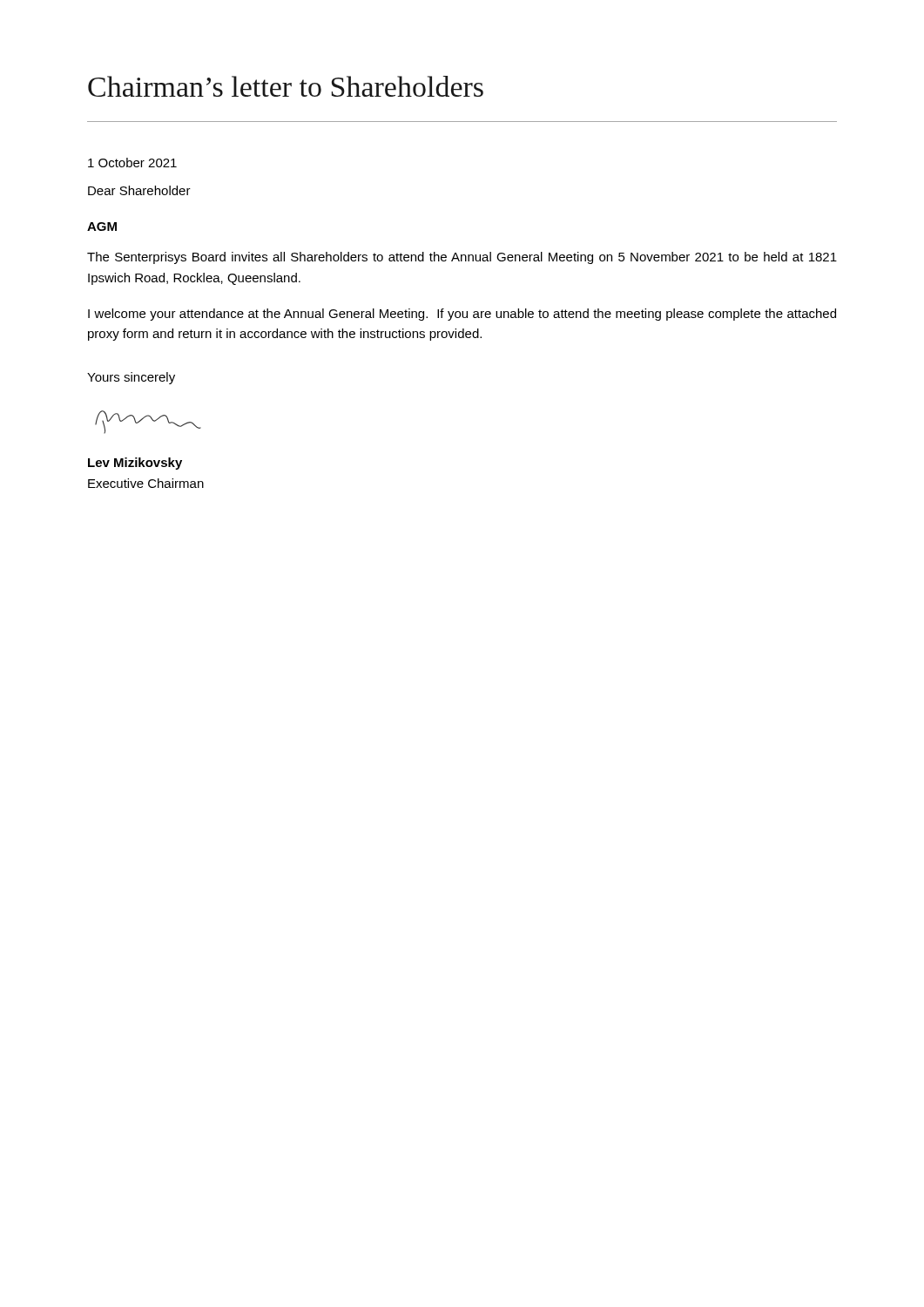This screenshot has width=924, height=1307.
Task: Locate the text block that says "I welcome your attendance at"
Action: [x=462, y=323]
